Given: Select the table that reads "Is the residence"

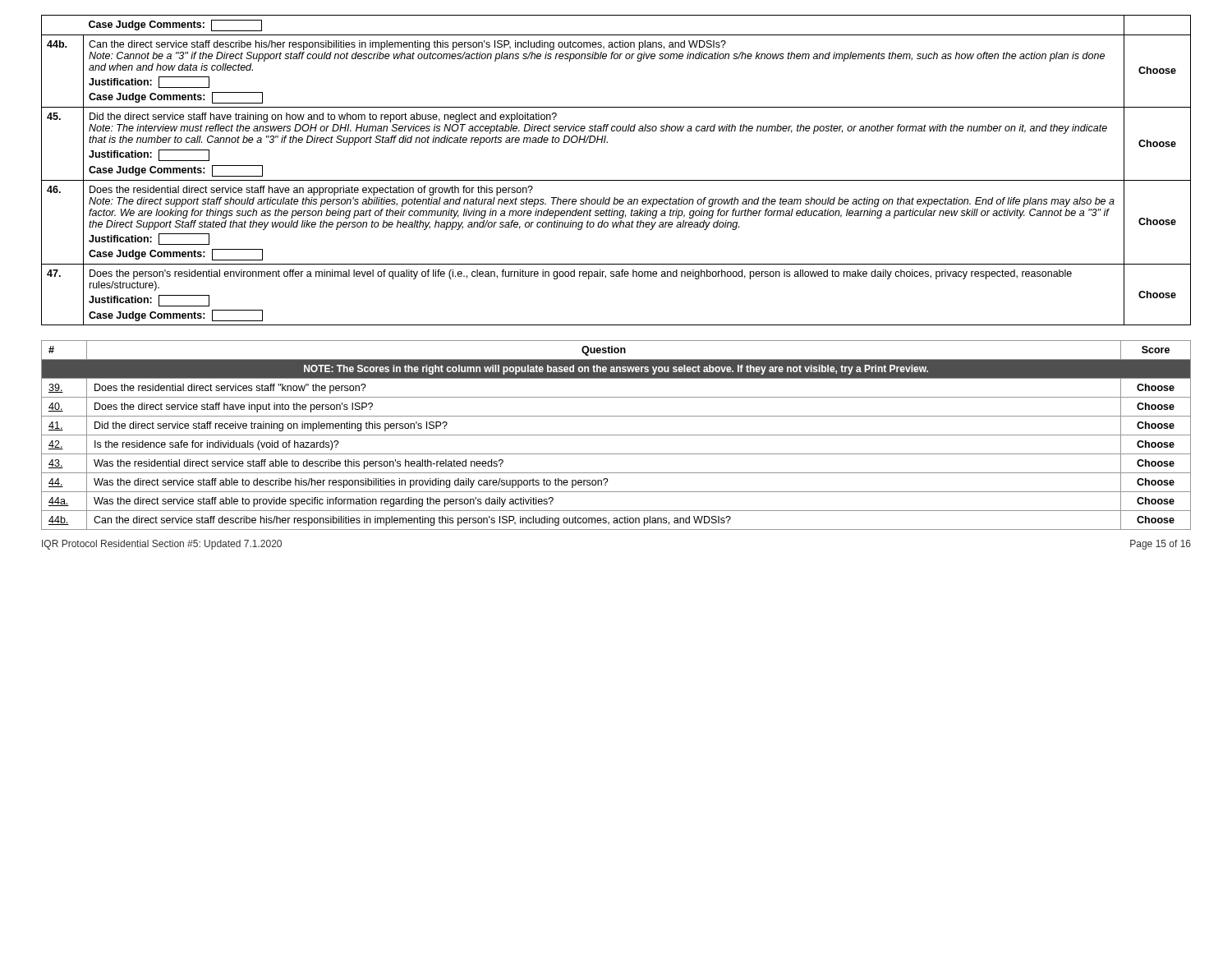Looking at the screenshot, I should click(616, 435).
